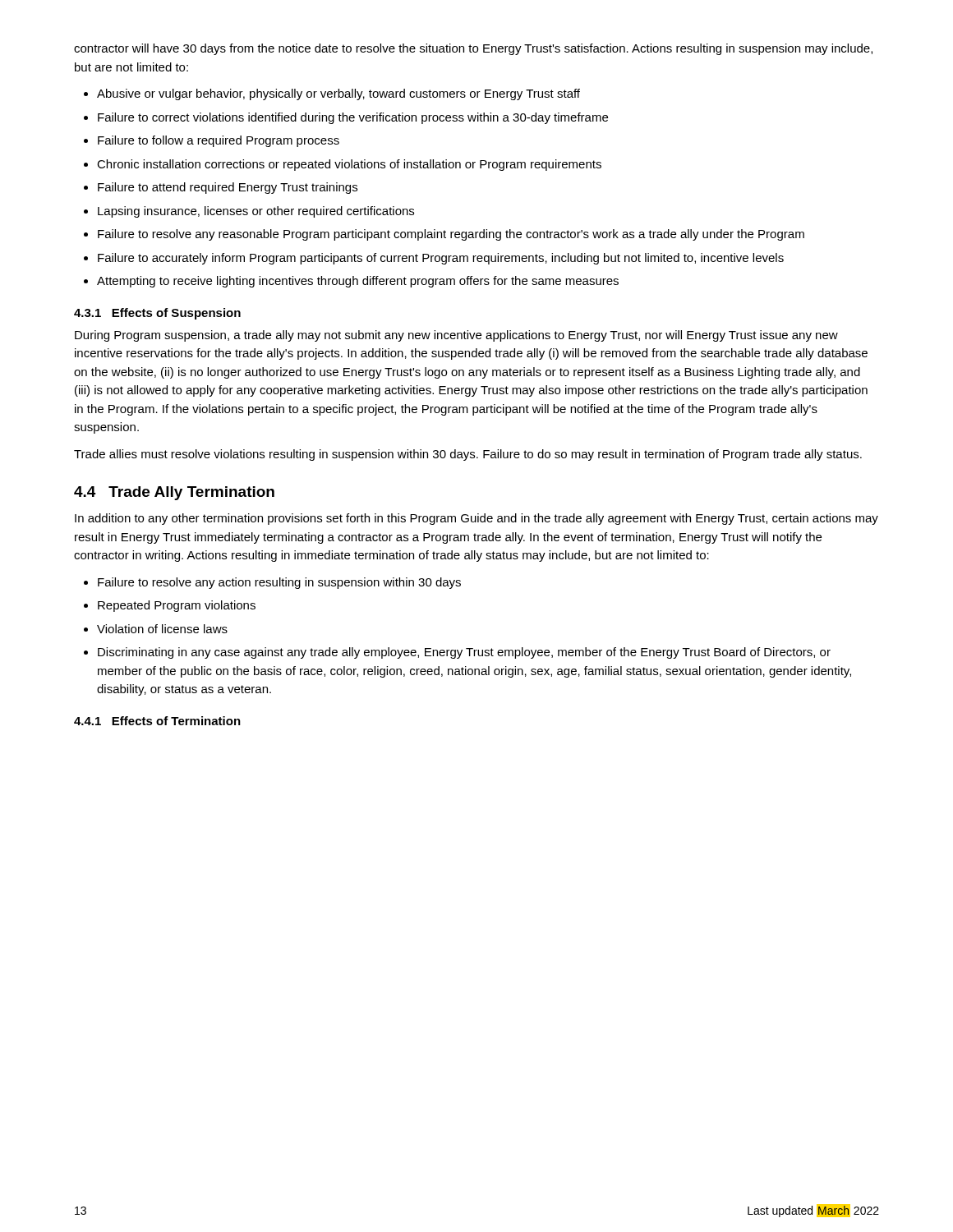Locate the text block starting "Failure to accurately inform Program participants of current"
This screenshot has height=1232, width=953.
pyautogui.click(x=488, y=258)
